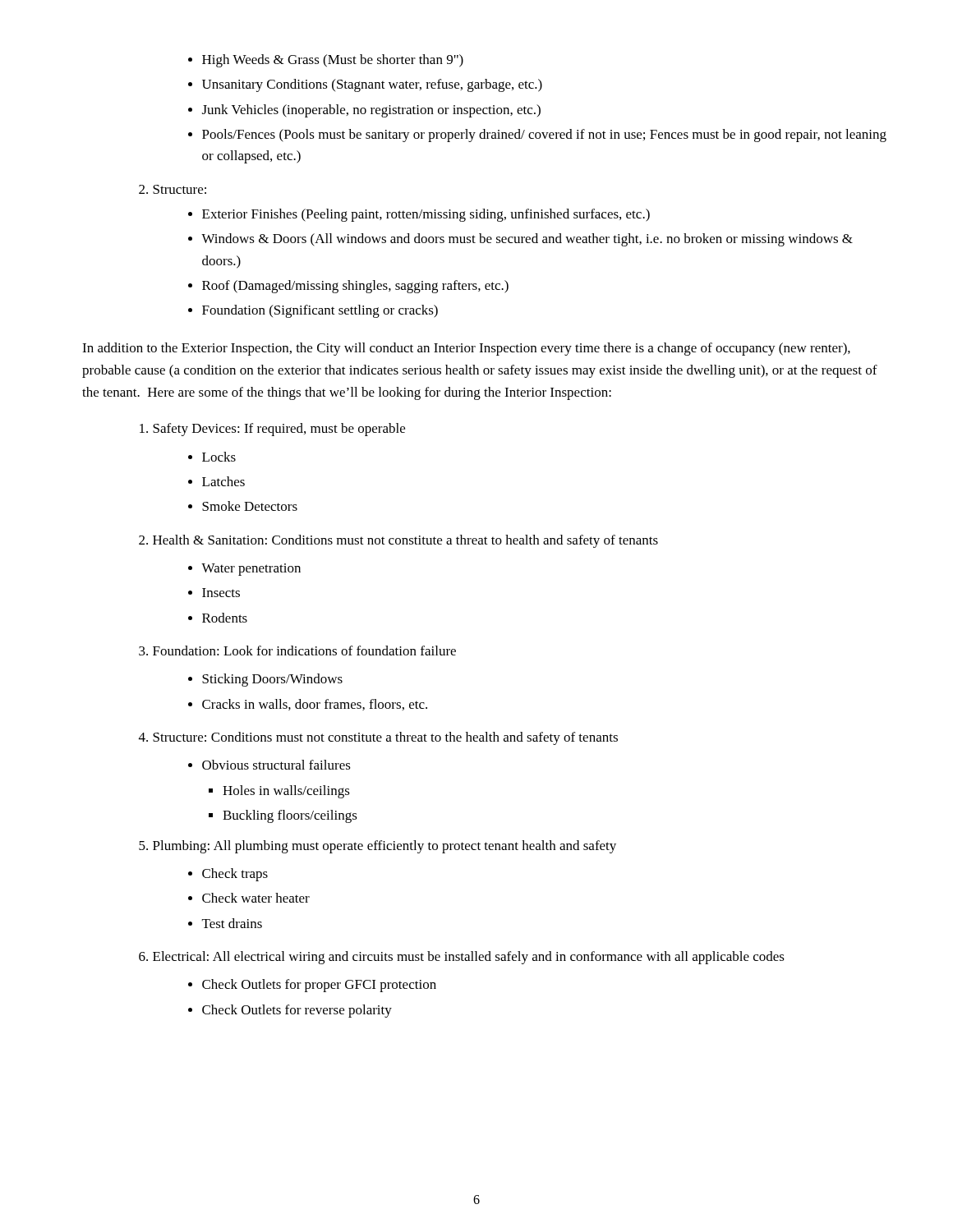Find "Check traps" on this page
Screen dimensions: 1232x953
(x=228, y=875)
